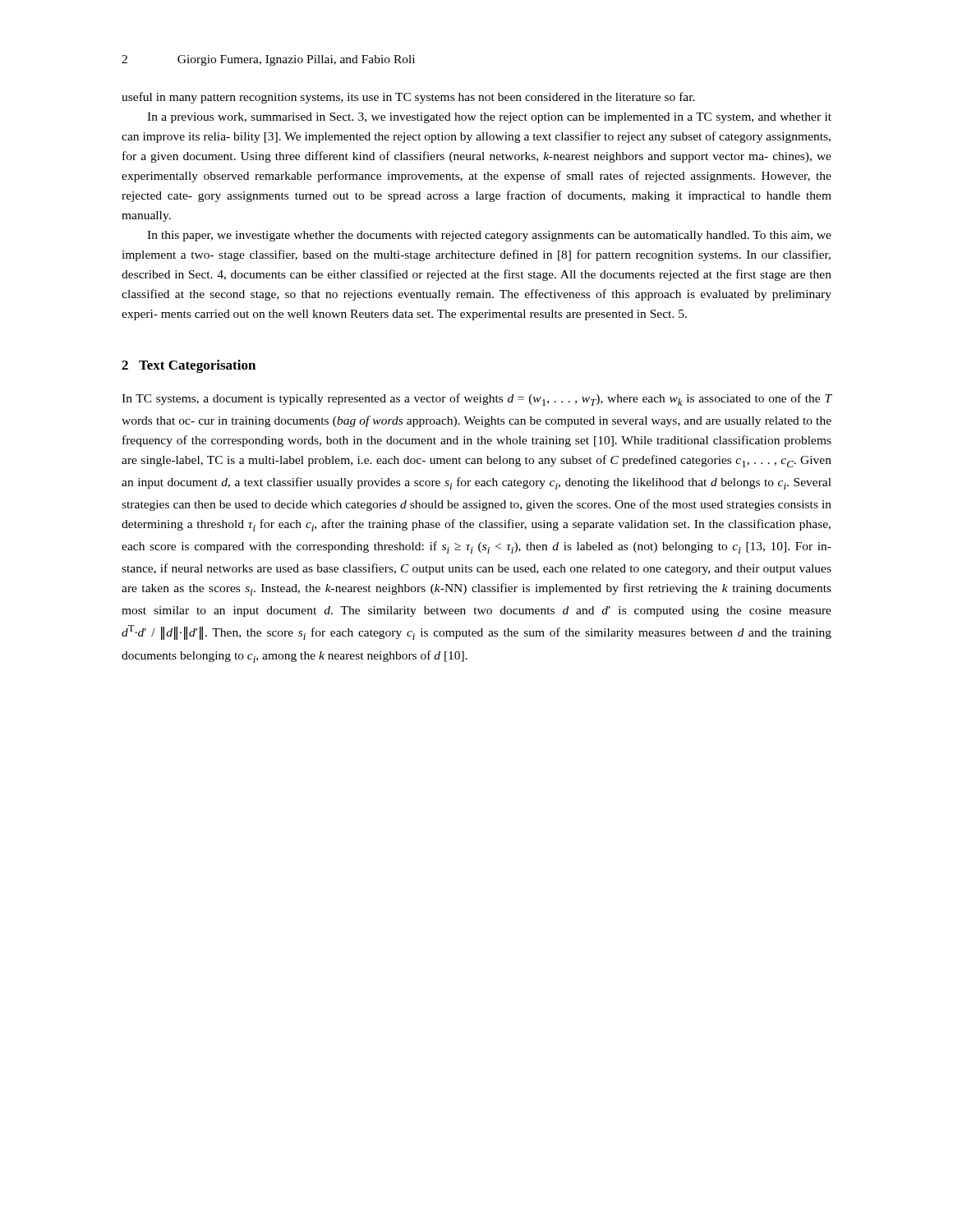This screenshot has width=953, height=1232.
Task: Click on the block starting "2 Text Categorisation"
Action: (189, 365)
